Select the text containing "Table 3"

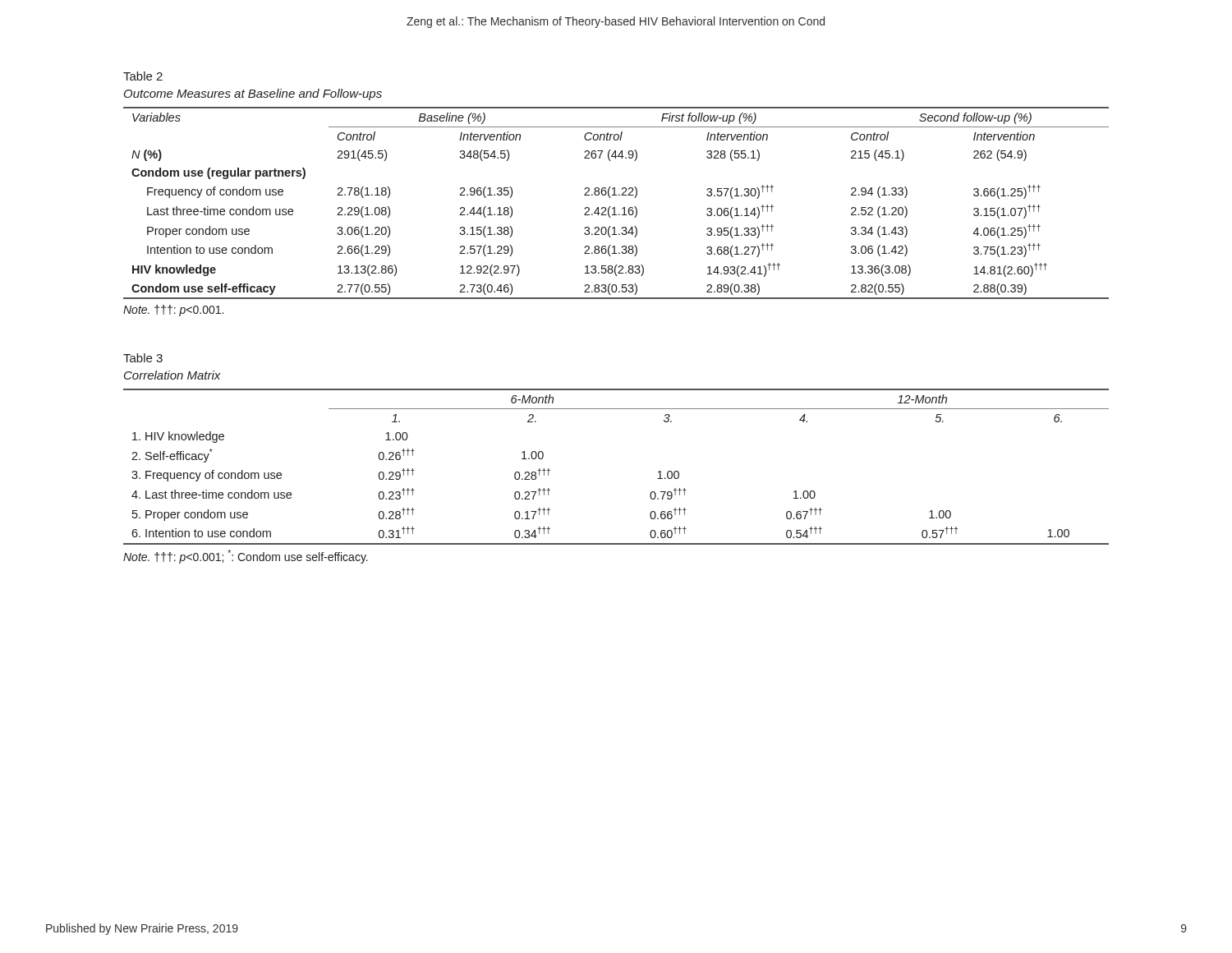pyautogui.click(x=143, y=358)
